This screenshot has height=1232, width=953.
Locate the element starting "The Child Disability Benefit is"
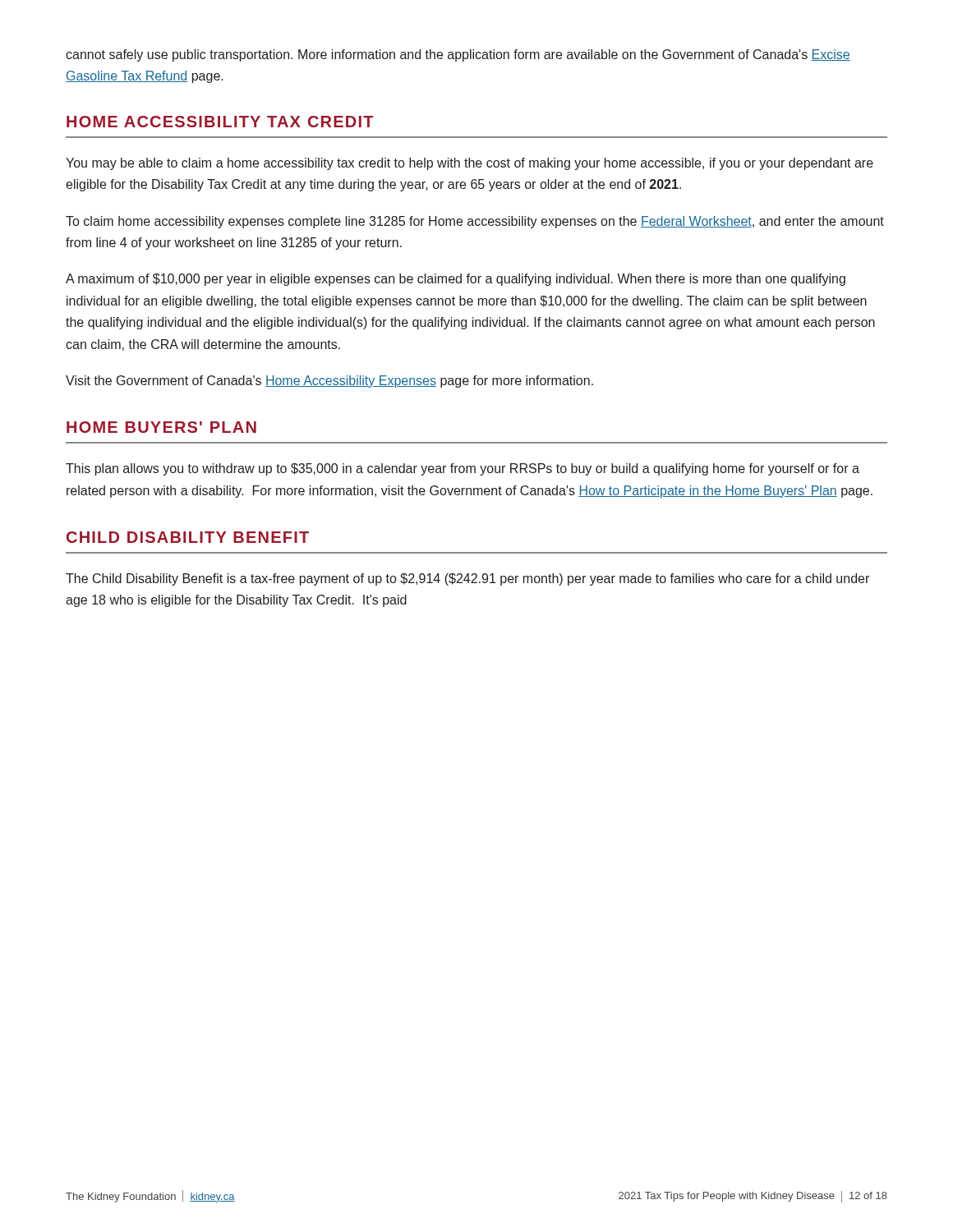click(x=468, y=590)
